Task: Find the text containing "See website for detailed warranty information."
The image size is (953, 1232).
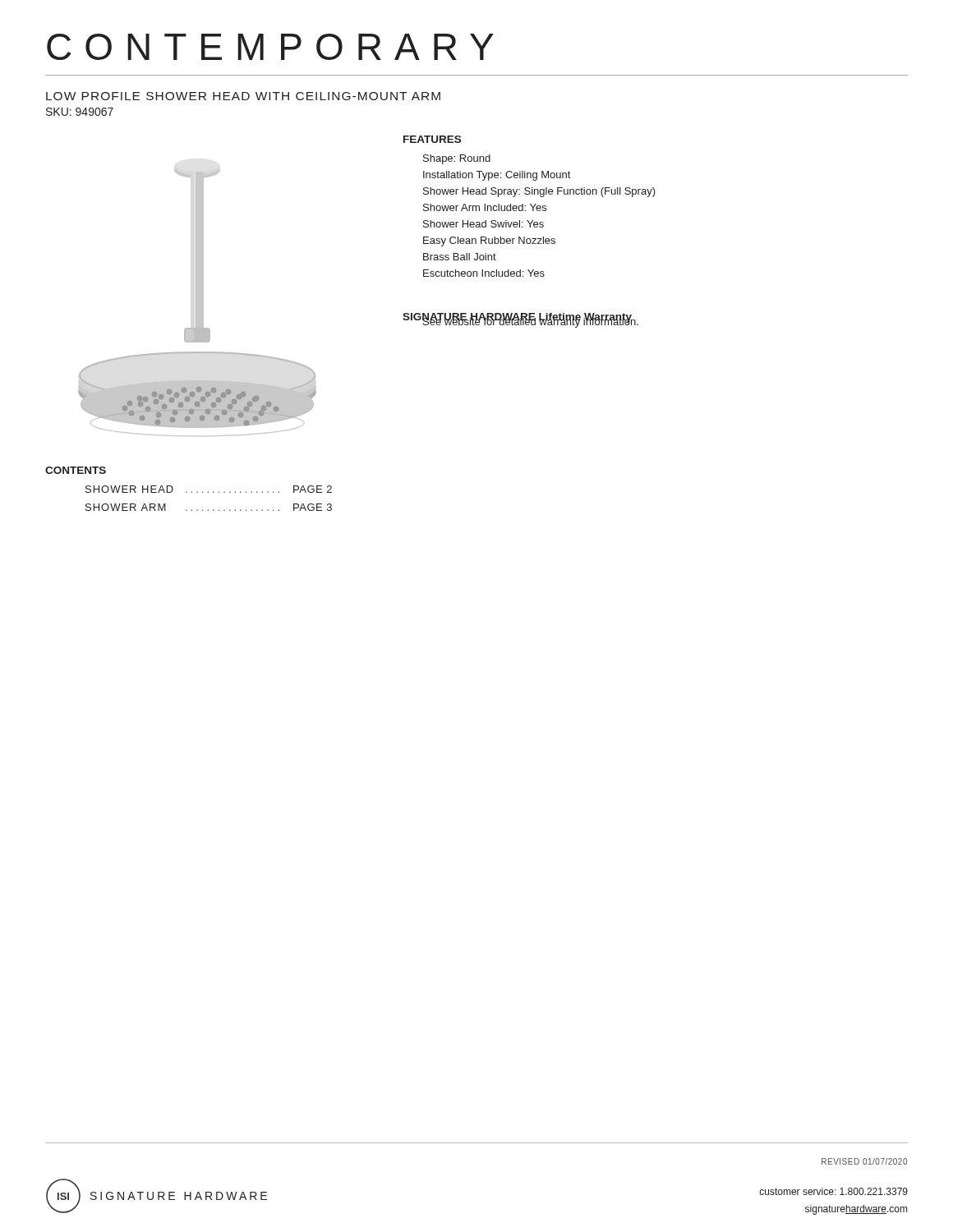Action: click(x=531, y=322)
